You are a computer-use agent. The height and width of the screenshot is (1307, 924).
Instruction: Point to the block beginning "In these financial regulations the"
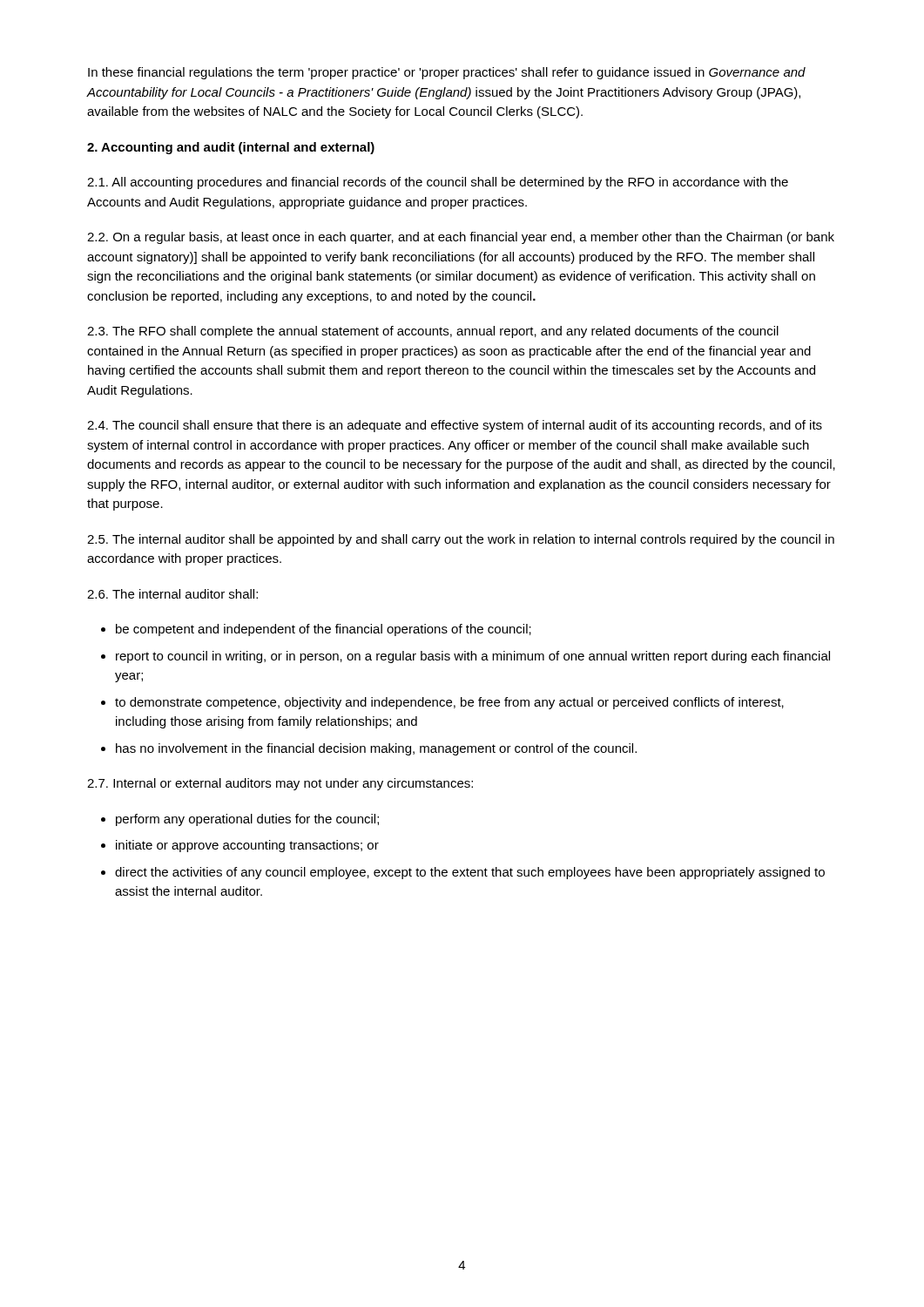[462, 92]
